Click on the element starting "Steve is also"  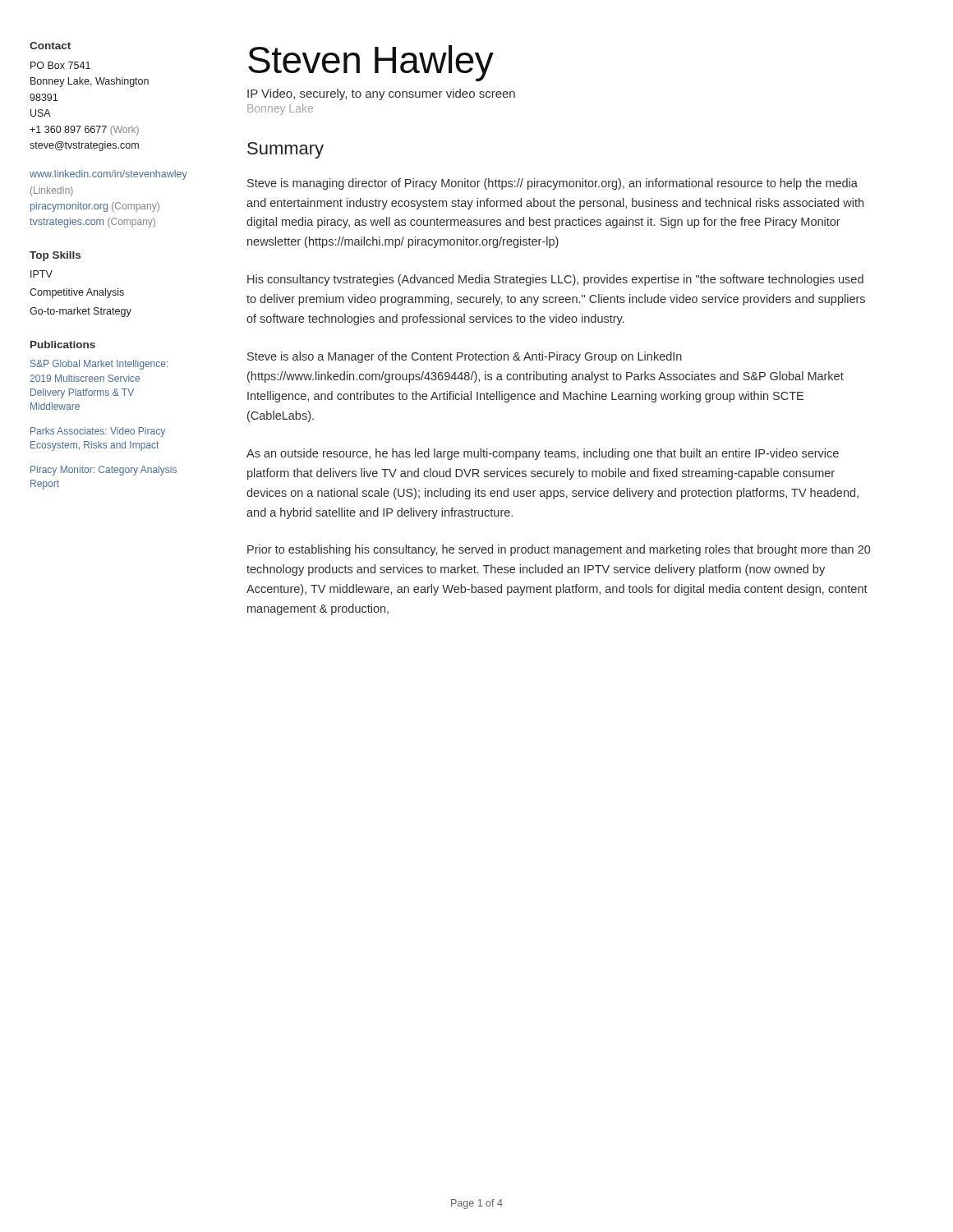(559, 387)
